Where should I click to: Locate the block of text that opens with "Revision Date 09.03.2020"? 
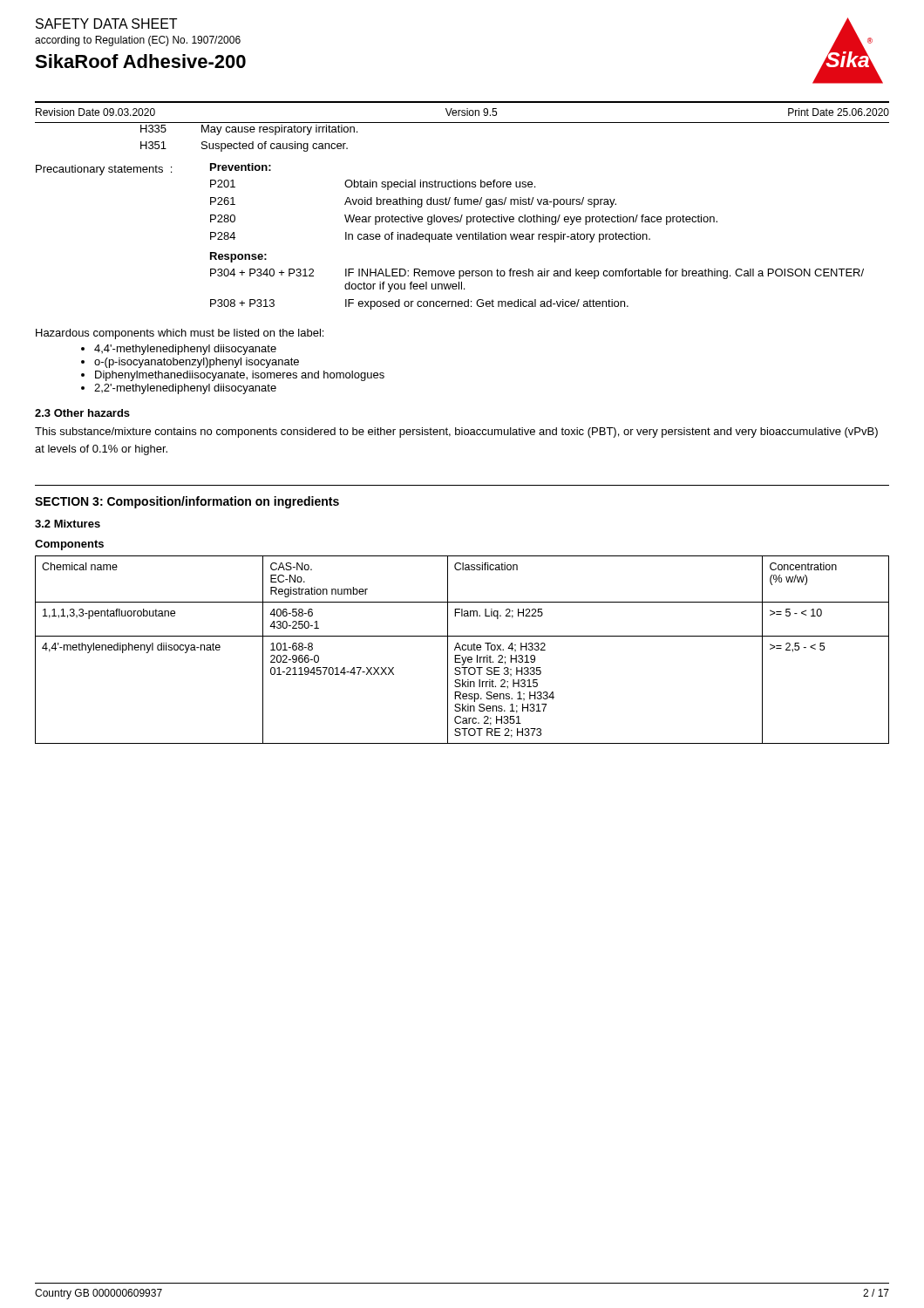tap(462, 112)
